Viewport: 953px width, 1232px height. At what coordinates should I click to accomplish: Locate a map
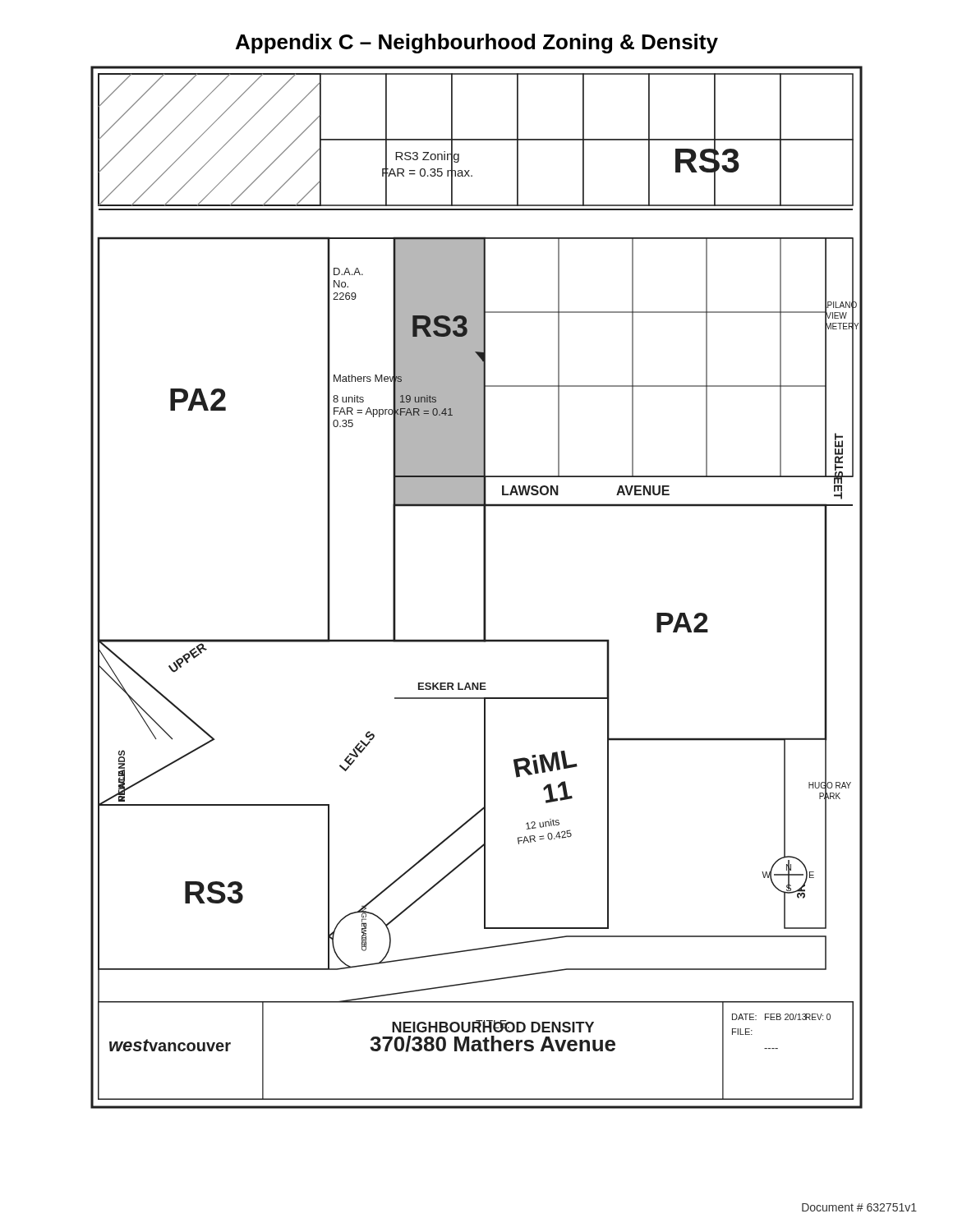pyautogui.click(x=476, y=587)
